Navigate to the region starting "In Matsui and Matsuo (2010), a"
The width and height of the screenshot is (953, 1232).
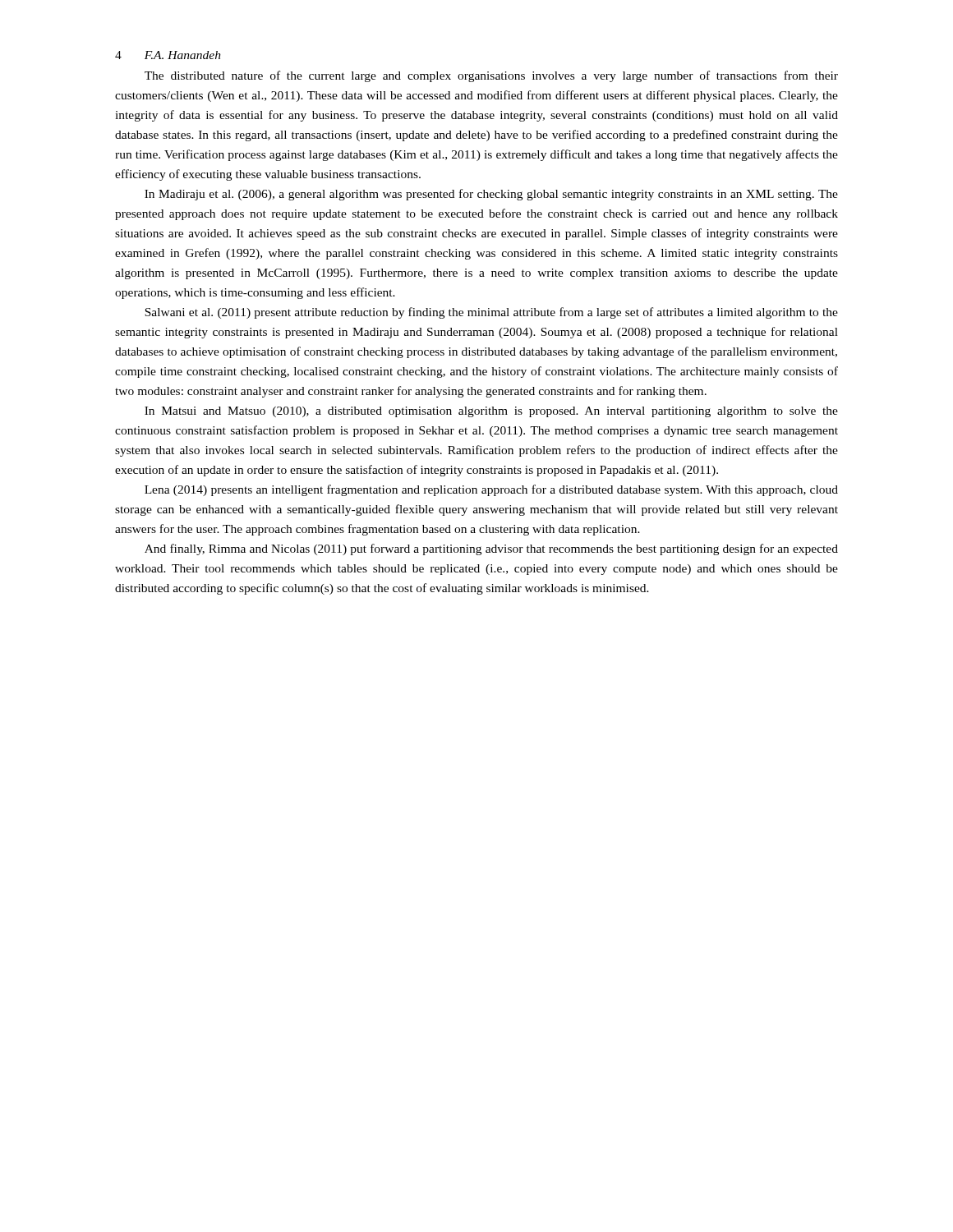[476, 441]
